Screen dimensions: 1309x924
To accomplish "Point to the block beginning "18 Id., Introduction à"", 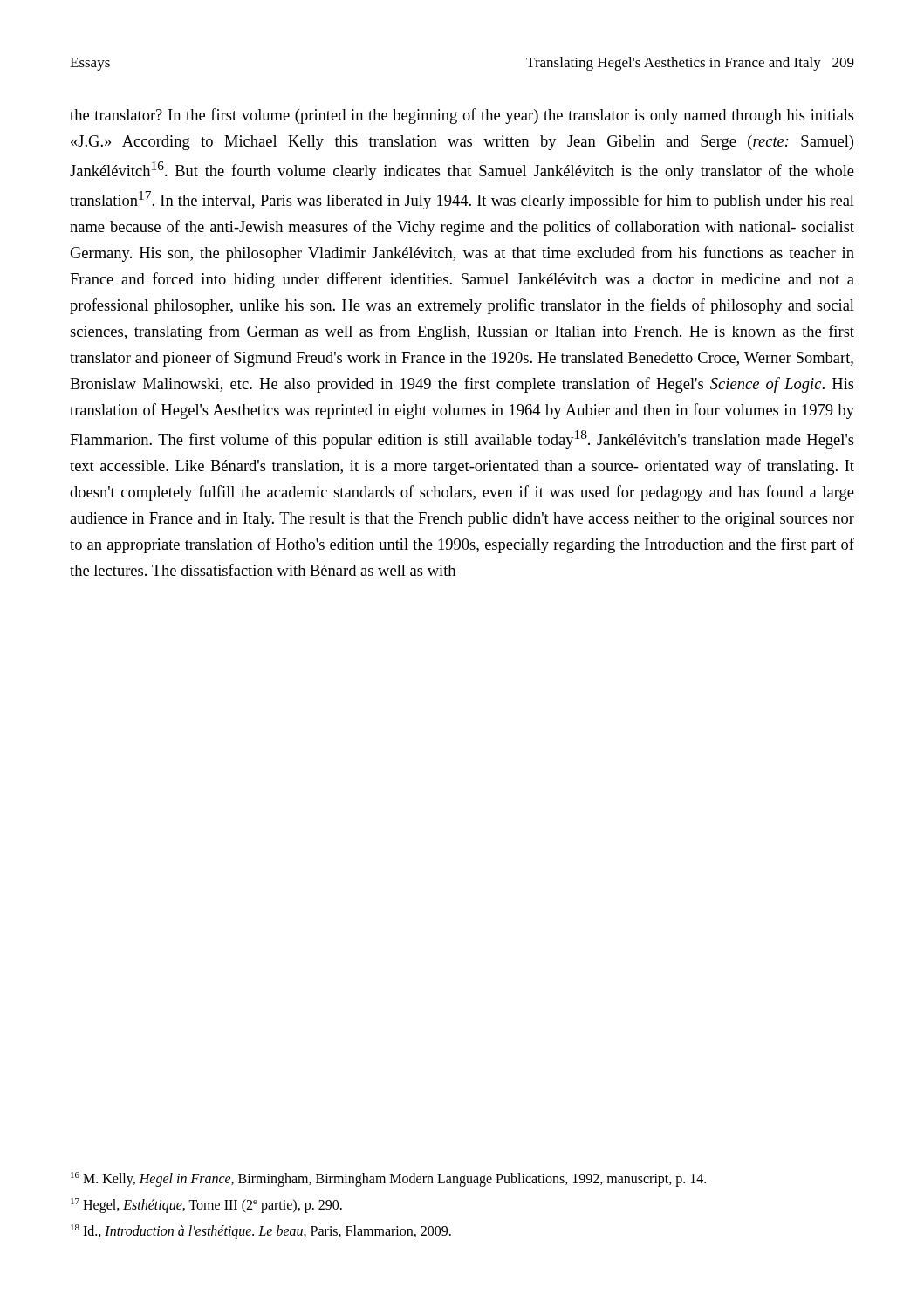I will 261,1230.
